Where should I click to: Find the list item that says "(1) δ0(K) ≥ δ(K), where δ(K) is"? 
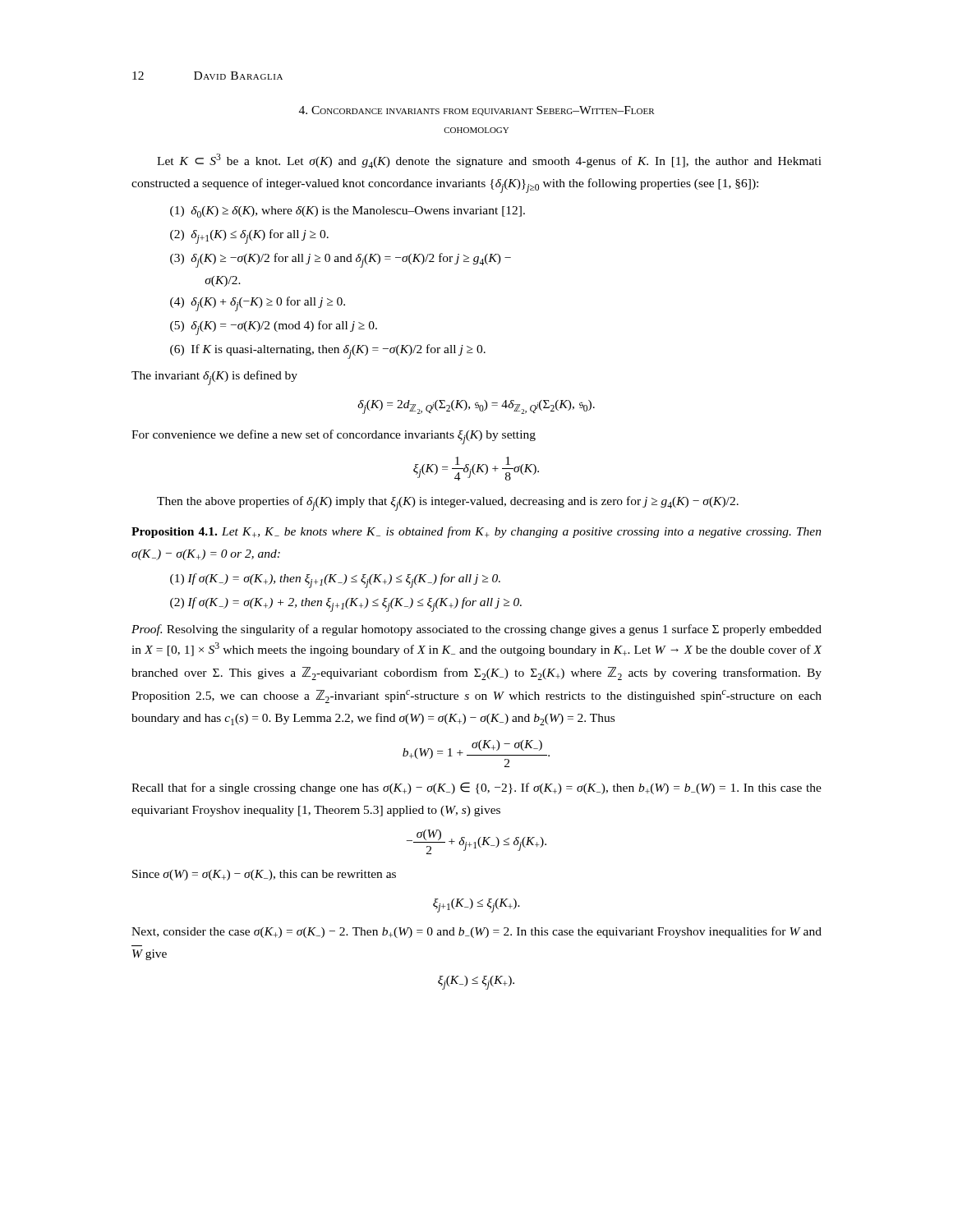click(348, 211)
